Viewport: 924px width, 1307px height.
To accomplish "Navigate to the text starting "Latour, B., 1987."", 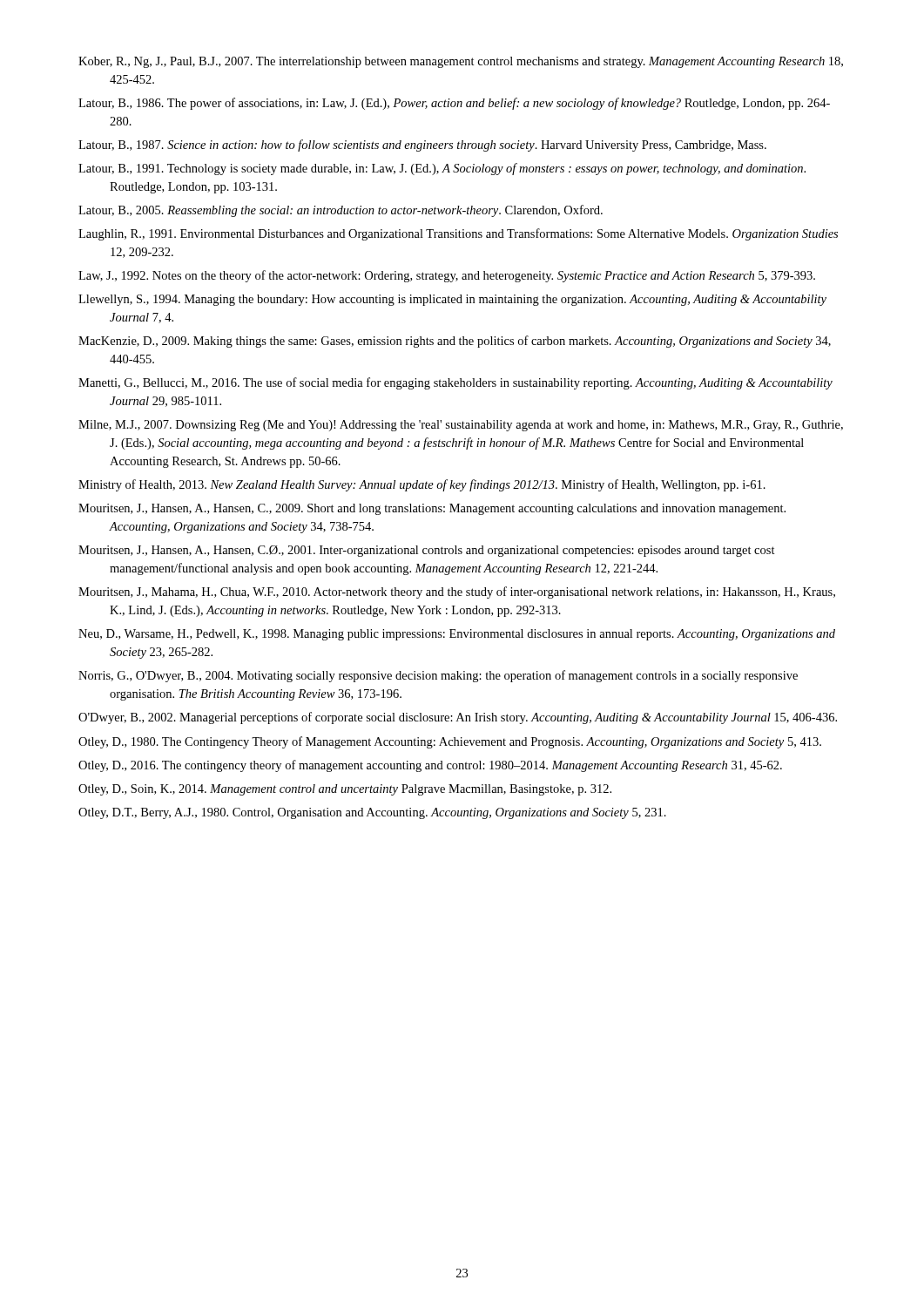I will (423, 145).
